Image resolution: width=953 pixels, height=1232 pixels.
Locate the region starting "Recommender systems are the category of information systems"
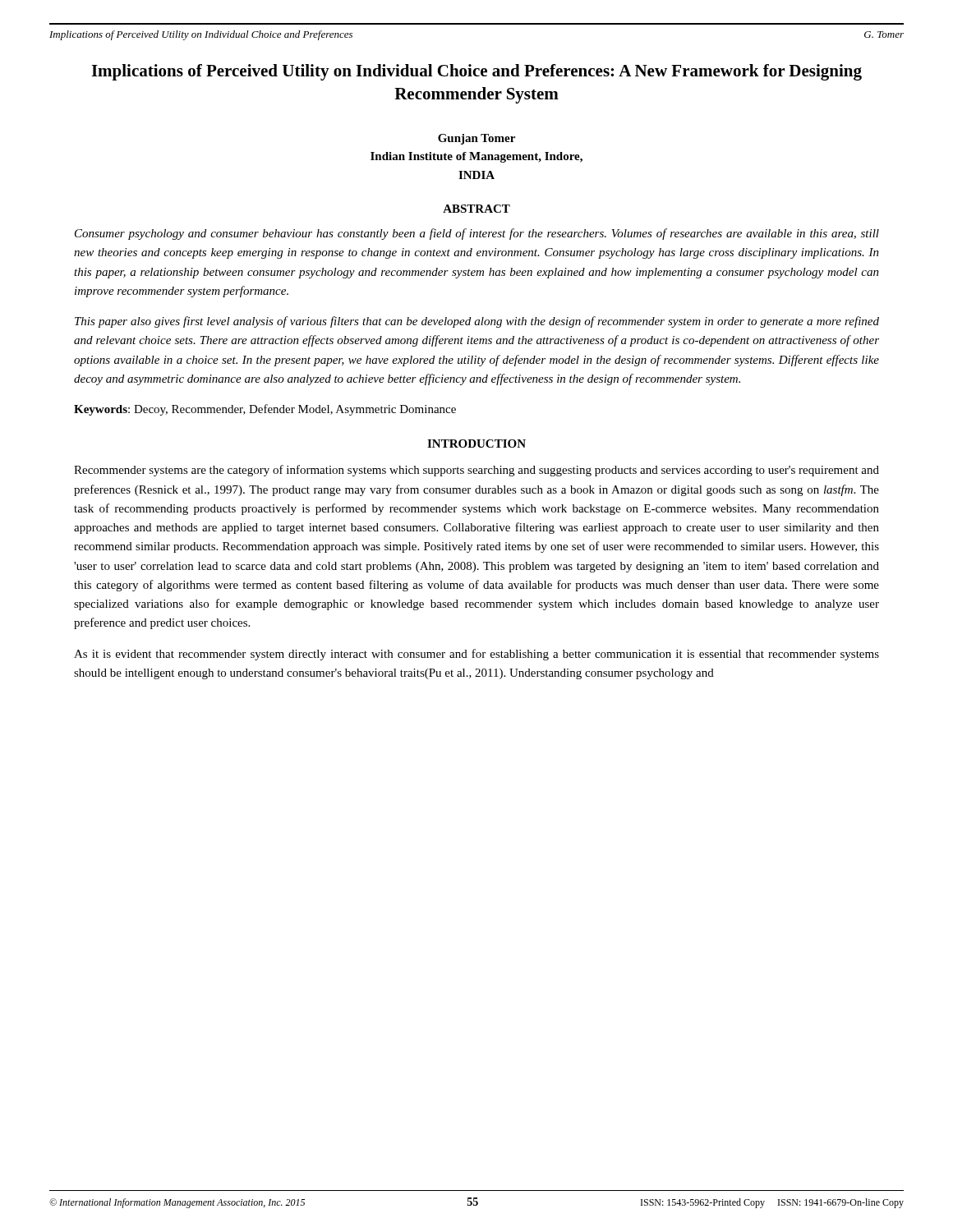pos(476,547)
